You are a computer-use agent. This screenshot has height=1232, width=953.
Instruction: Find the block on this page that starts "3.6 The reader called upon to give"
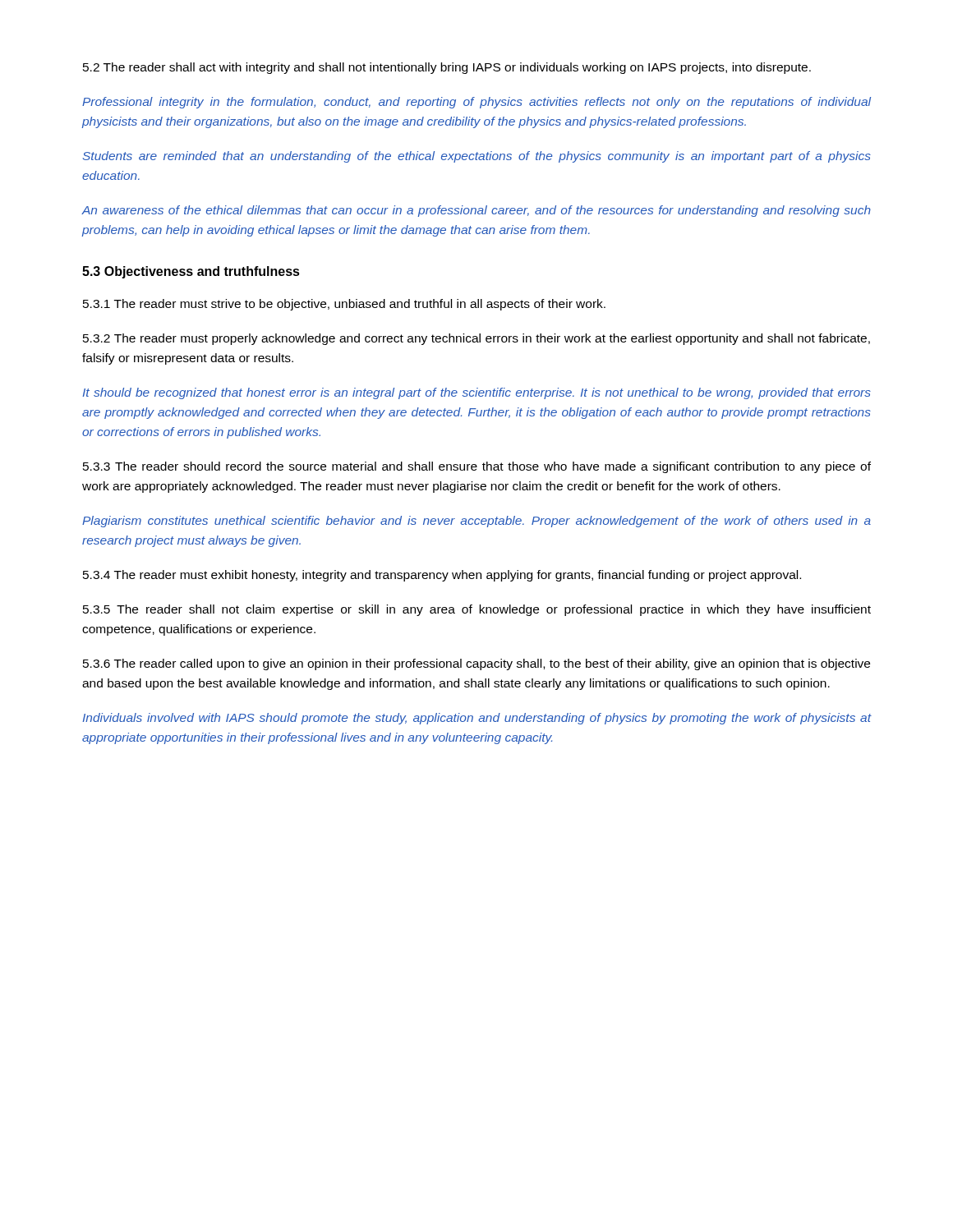(476, 673)
